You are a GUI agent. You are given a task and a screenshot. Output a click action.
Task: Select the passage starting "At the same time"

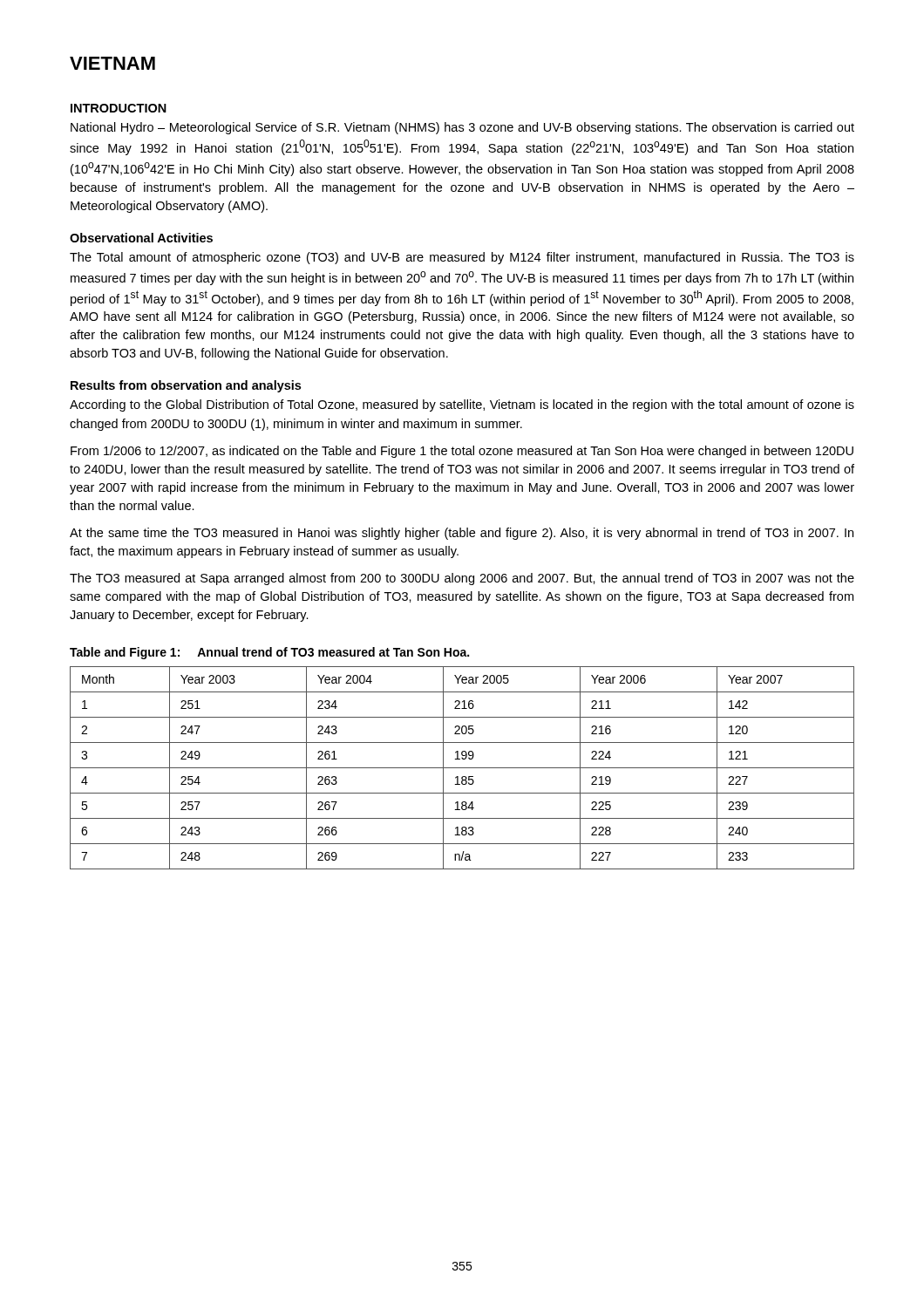click(x=462, y=542)
